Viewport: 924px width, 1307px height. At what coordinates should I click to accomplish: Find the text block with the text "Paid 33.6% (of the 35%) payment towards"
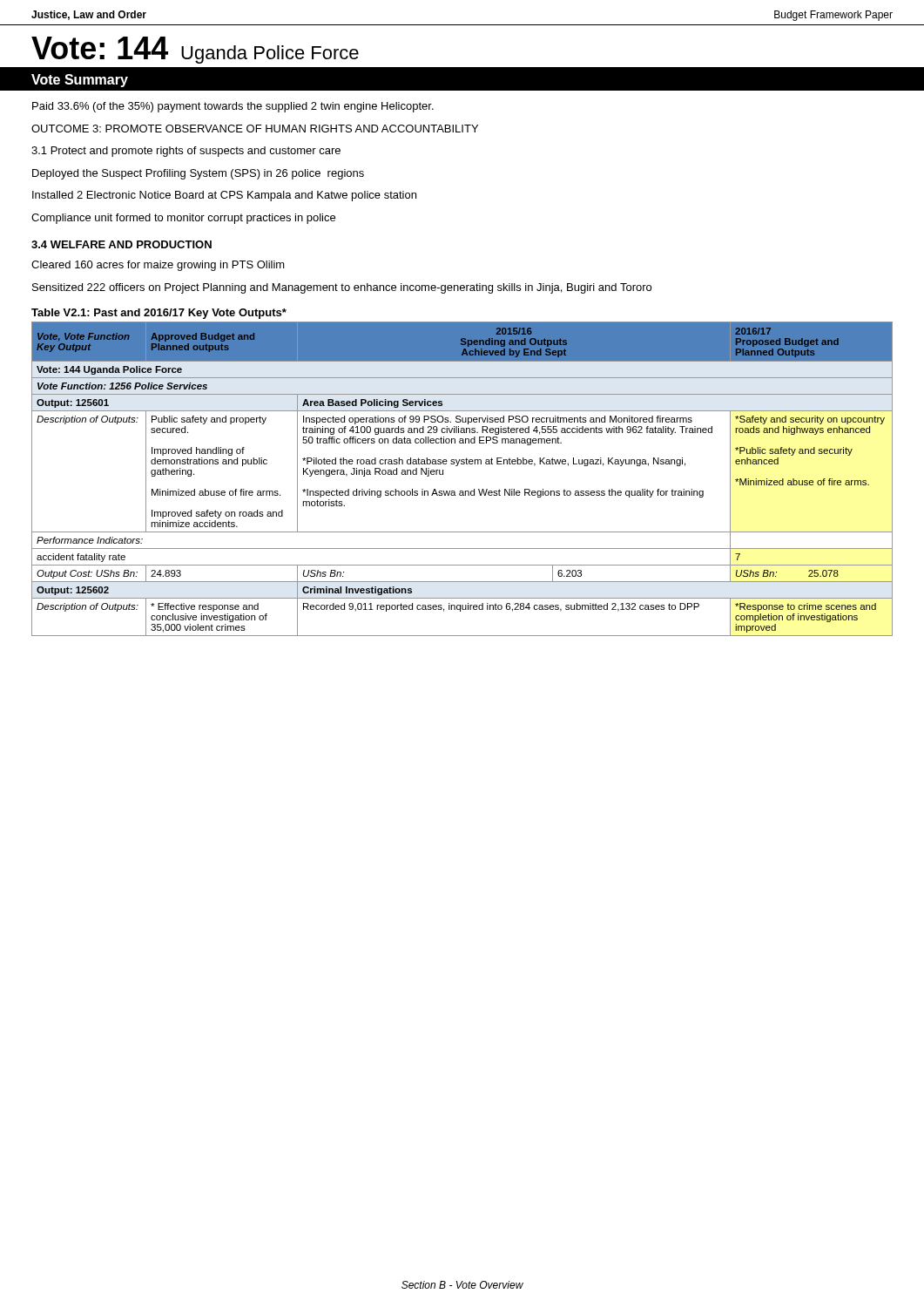[233, 106]
